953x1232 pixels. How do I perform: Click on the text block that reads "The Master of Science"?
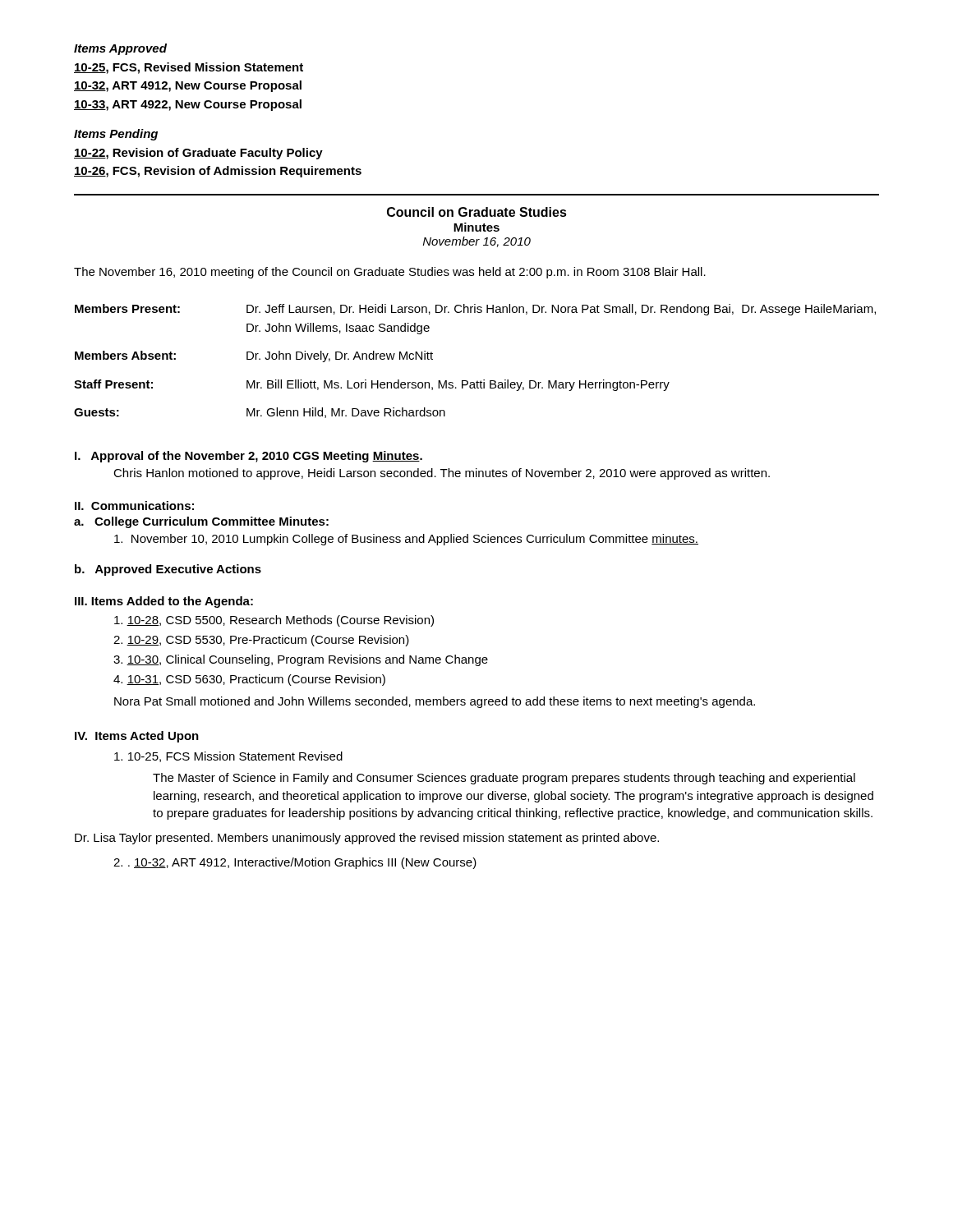[513, 795]
